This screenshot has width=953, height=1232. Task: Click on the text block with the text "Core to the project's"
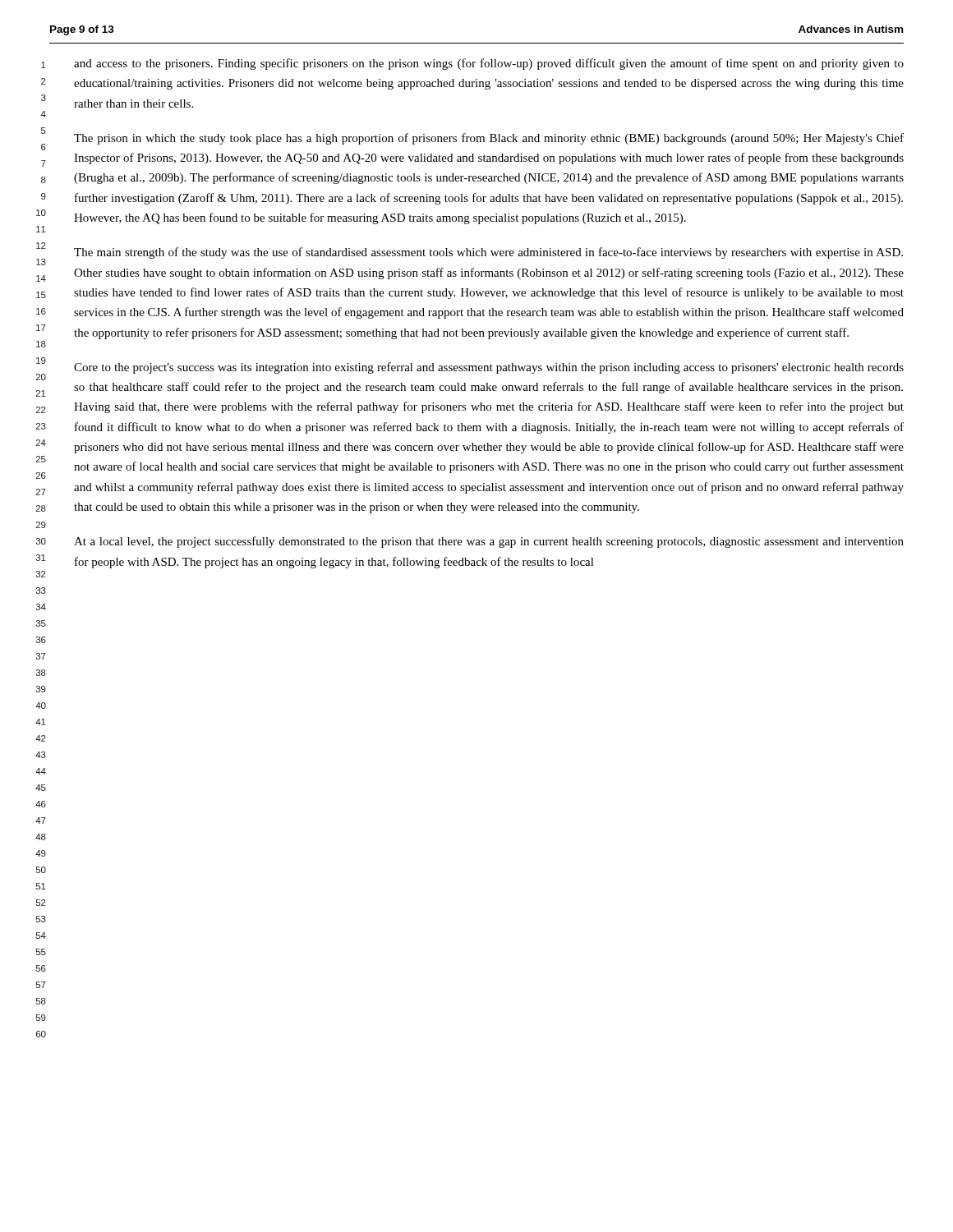[489, 437]
